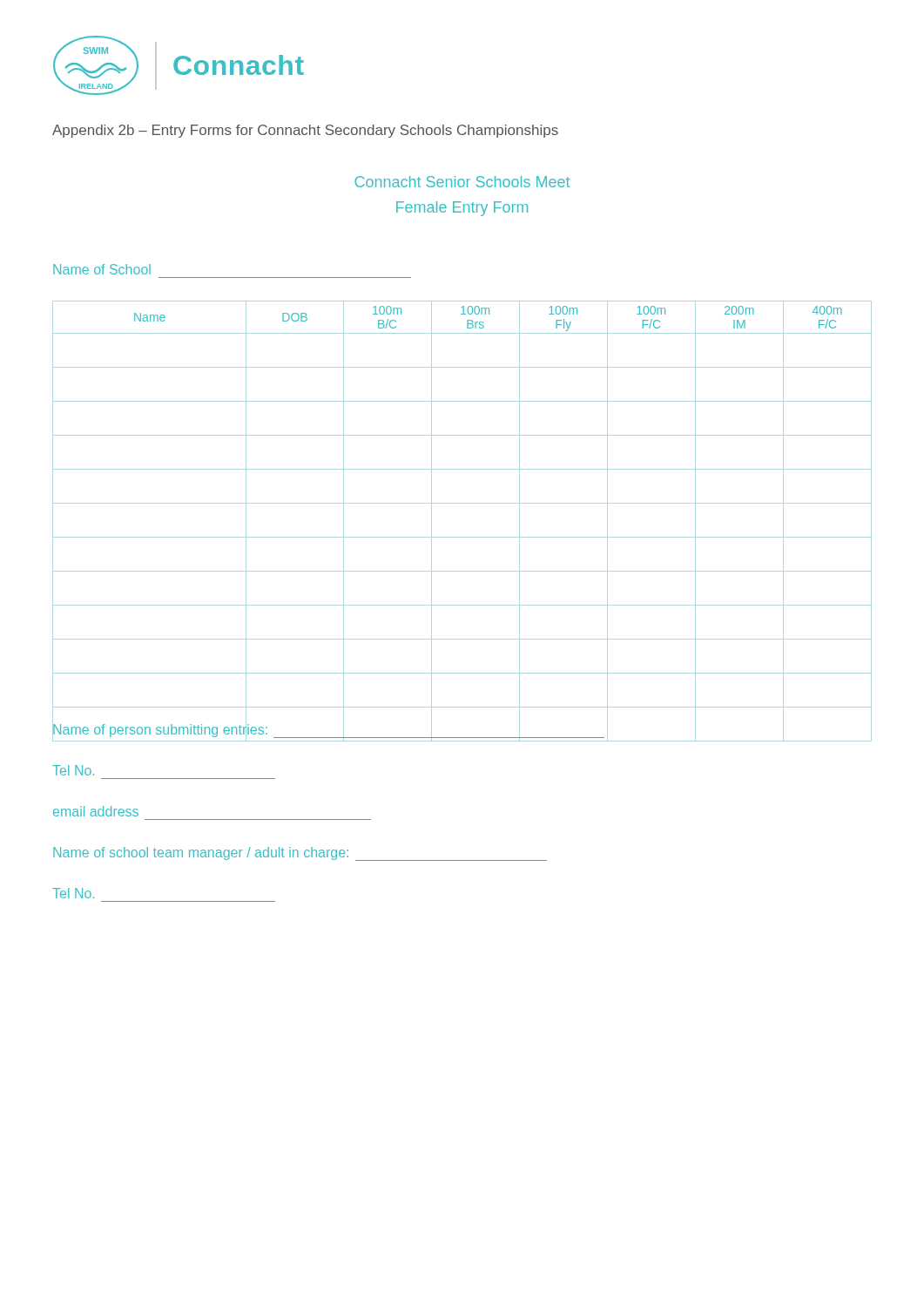
Task: Locate the table with the text "100m F/C"
Action: point(462,521)
